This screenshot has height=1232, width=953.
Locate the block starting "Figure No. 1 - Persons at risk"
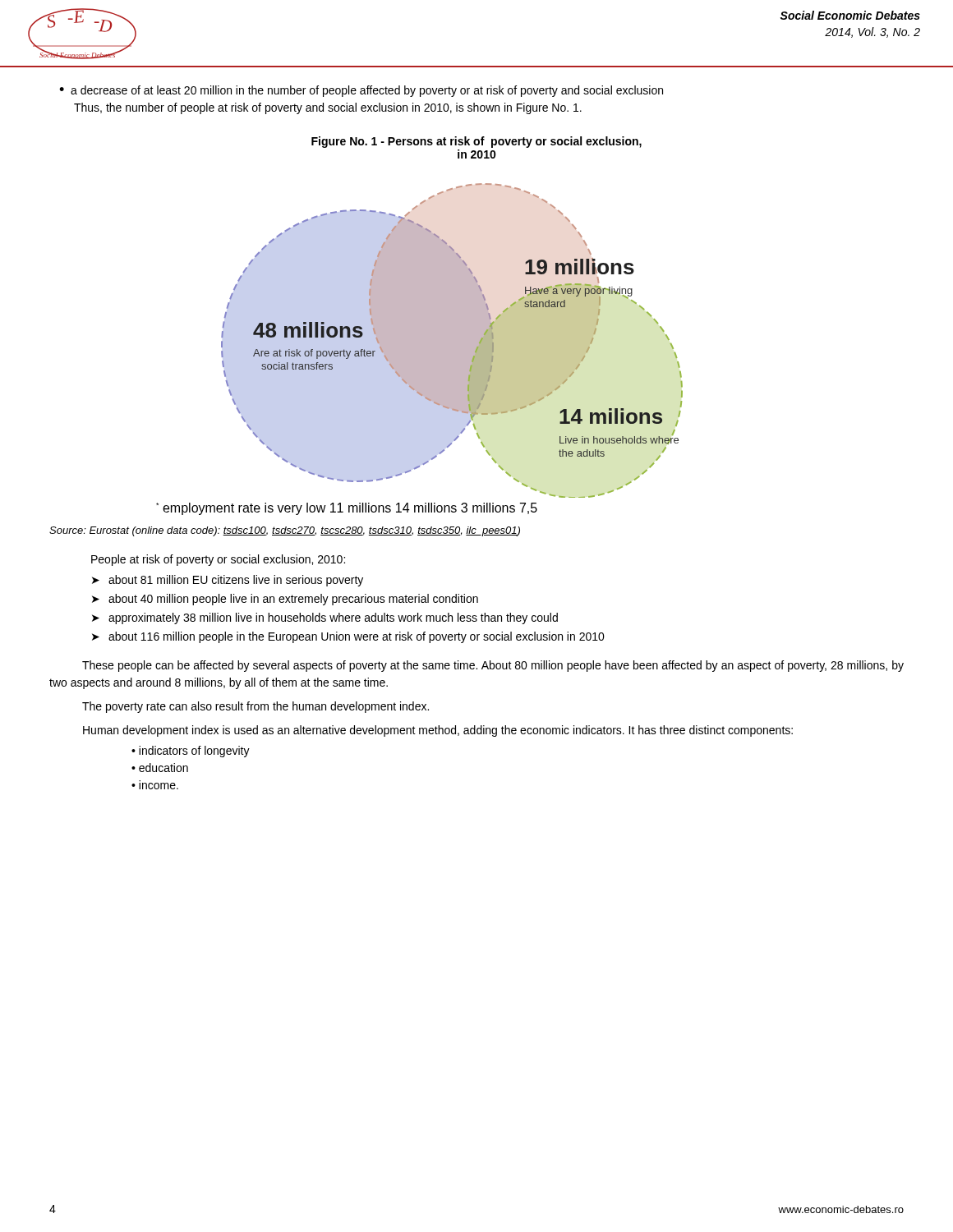tap(476, 148)
